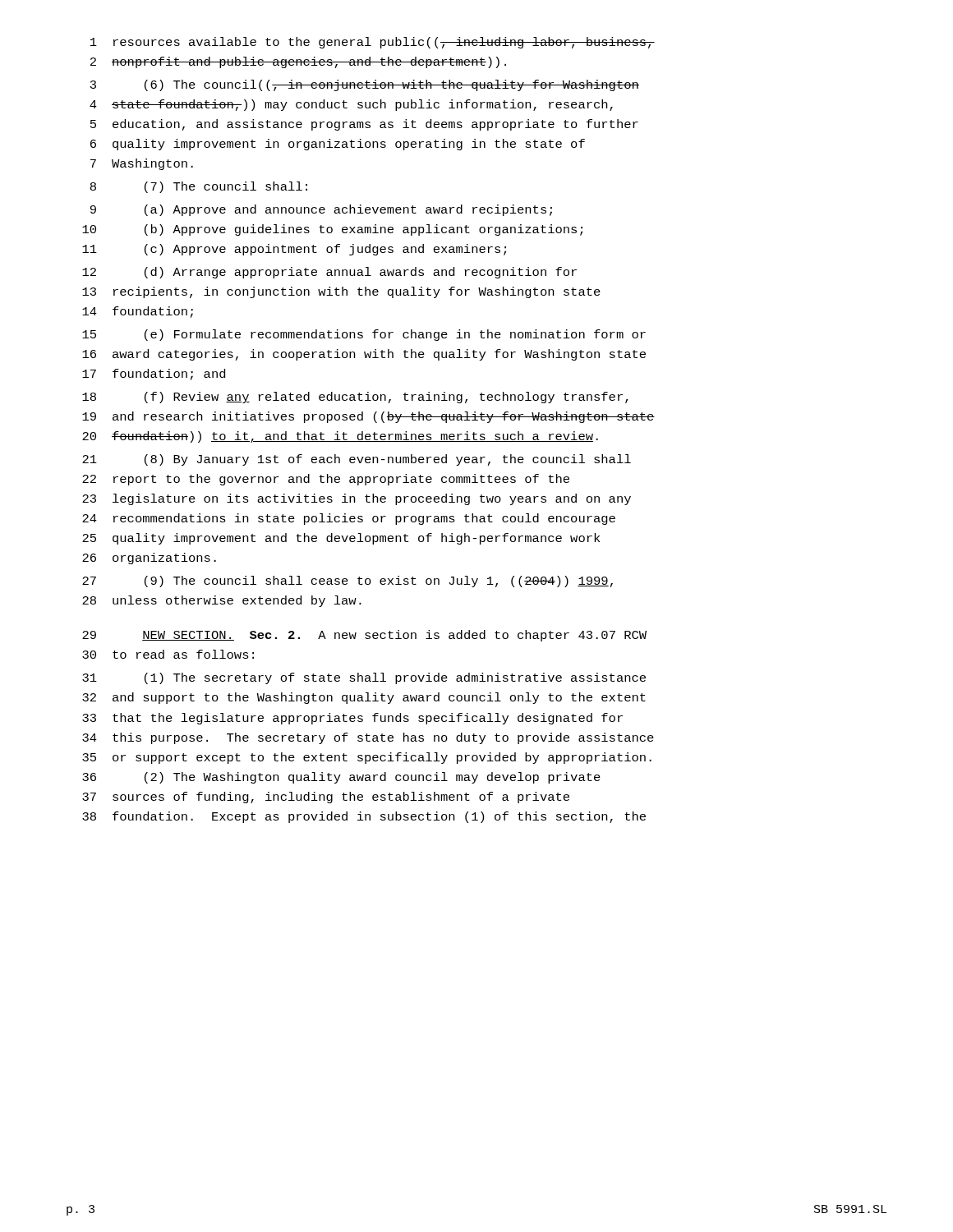Locate the block of text that opens with "38 foundation. Except as provided in"

(x=476, y=817)
